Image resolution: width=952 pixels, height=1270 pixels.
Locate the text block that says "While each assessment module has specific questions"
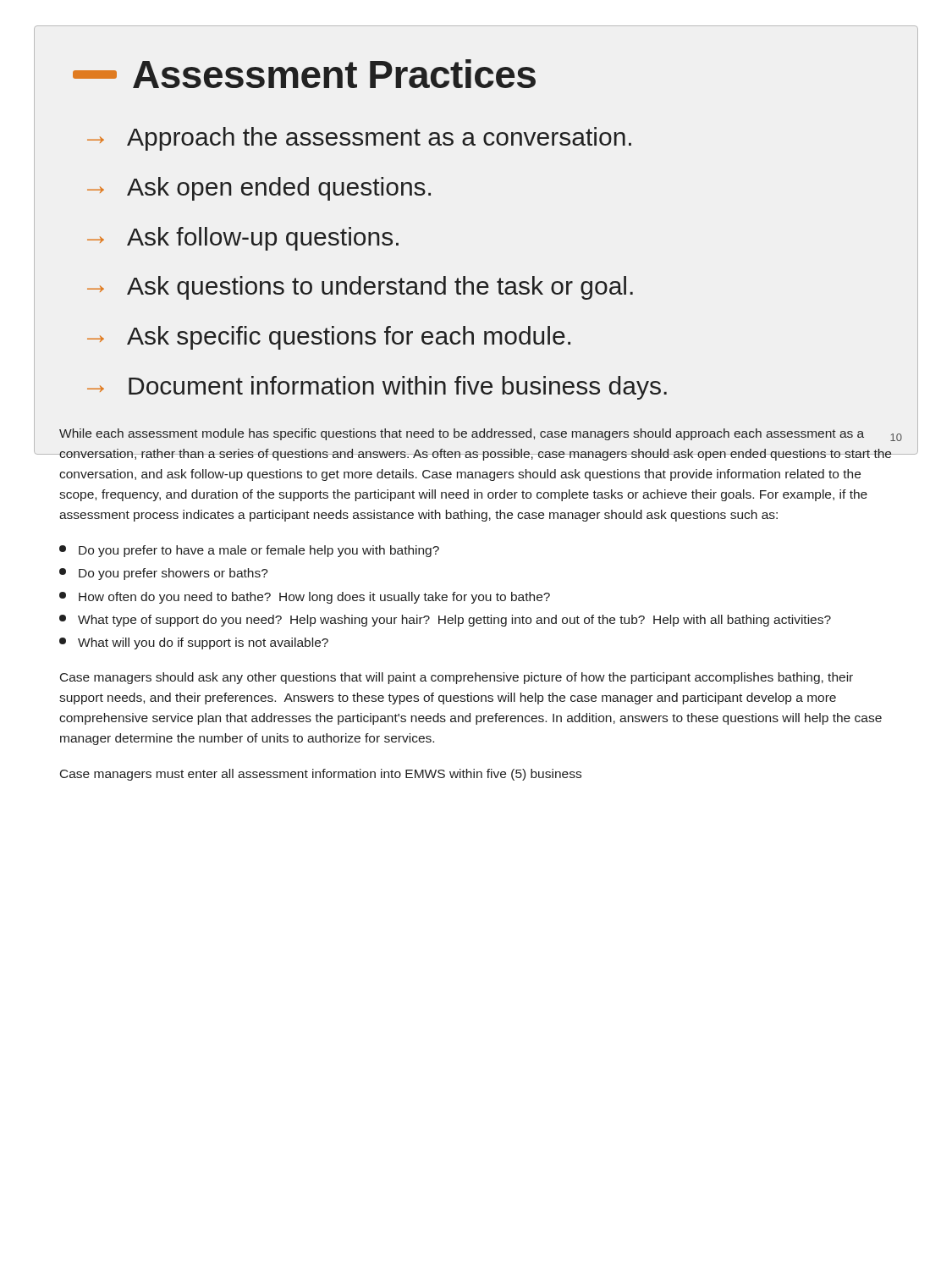[x=476, y=474]
